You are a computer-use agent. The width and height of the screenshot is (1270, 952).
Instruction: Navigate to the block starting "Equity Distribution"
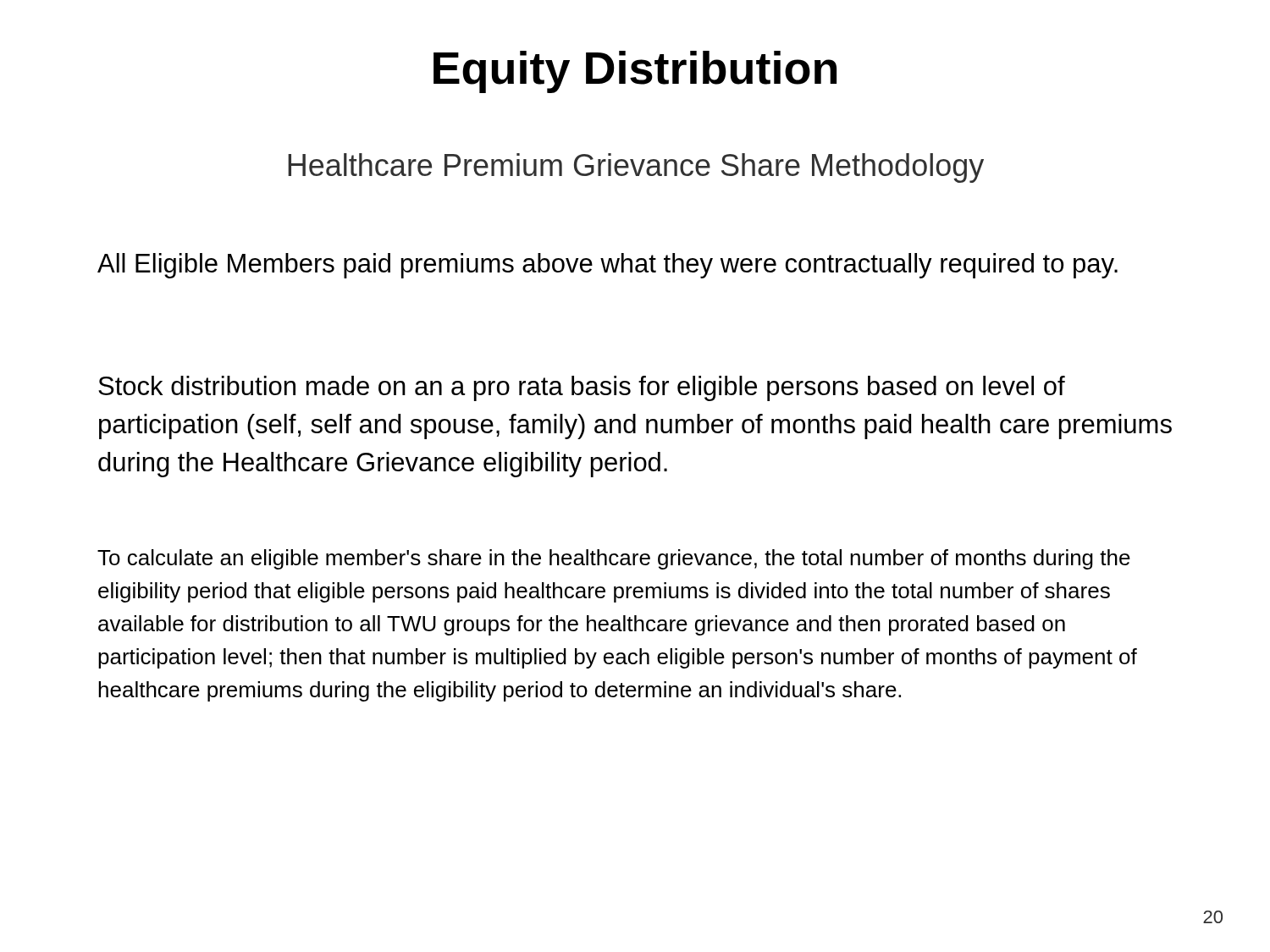pos(635,68)
